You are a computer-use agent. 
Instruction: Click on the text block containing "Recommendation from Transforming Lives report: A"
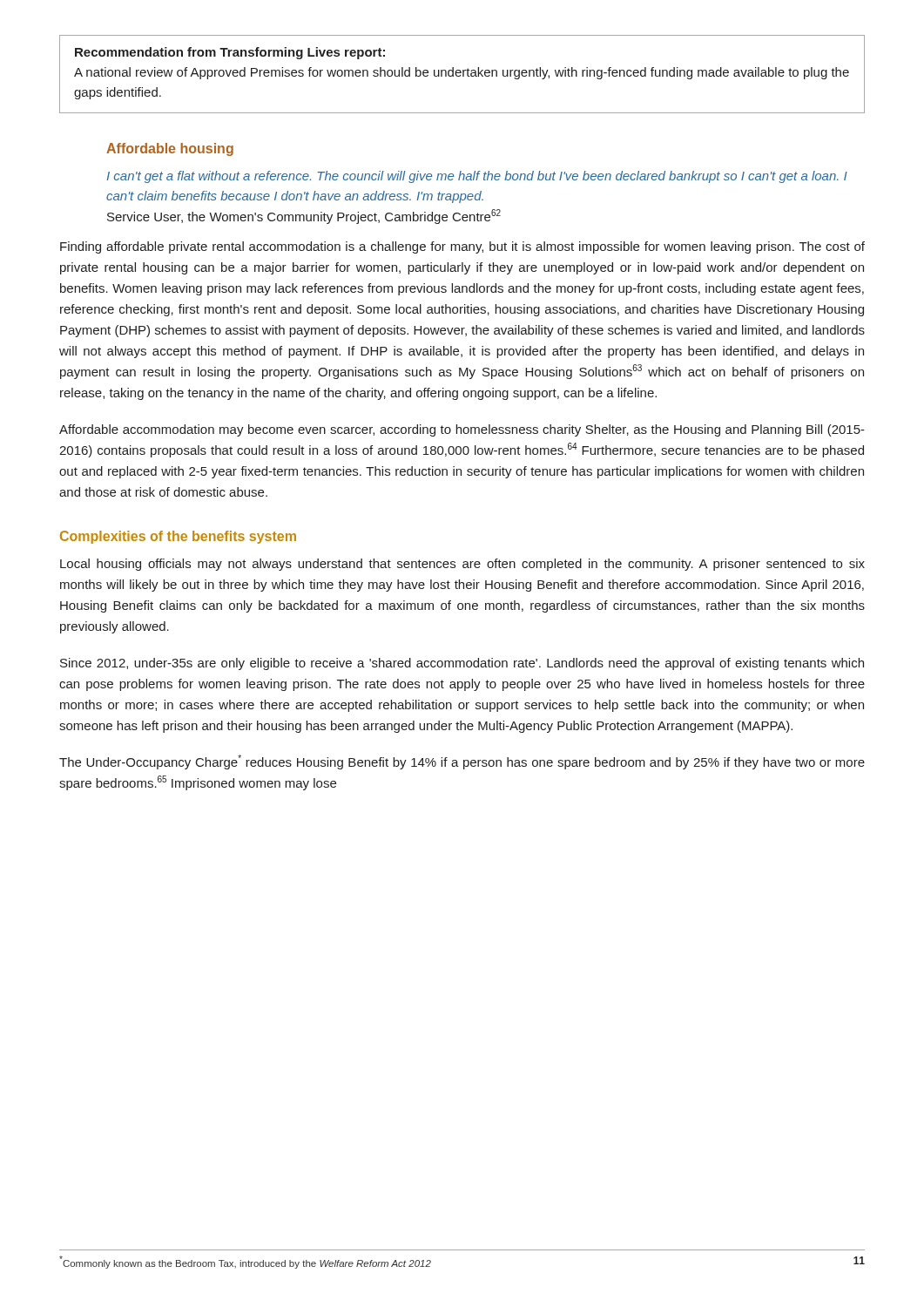[462, 73]
